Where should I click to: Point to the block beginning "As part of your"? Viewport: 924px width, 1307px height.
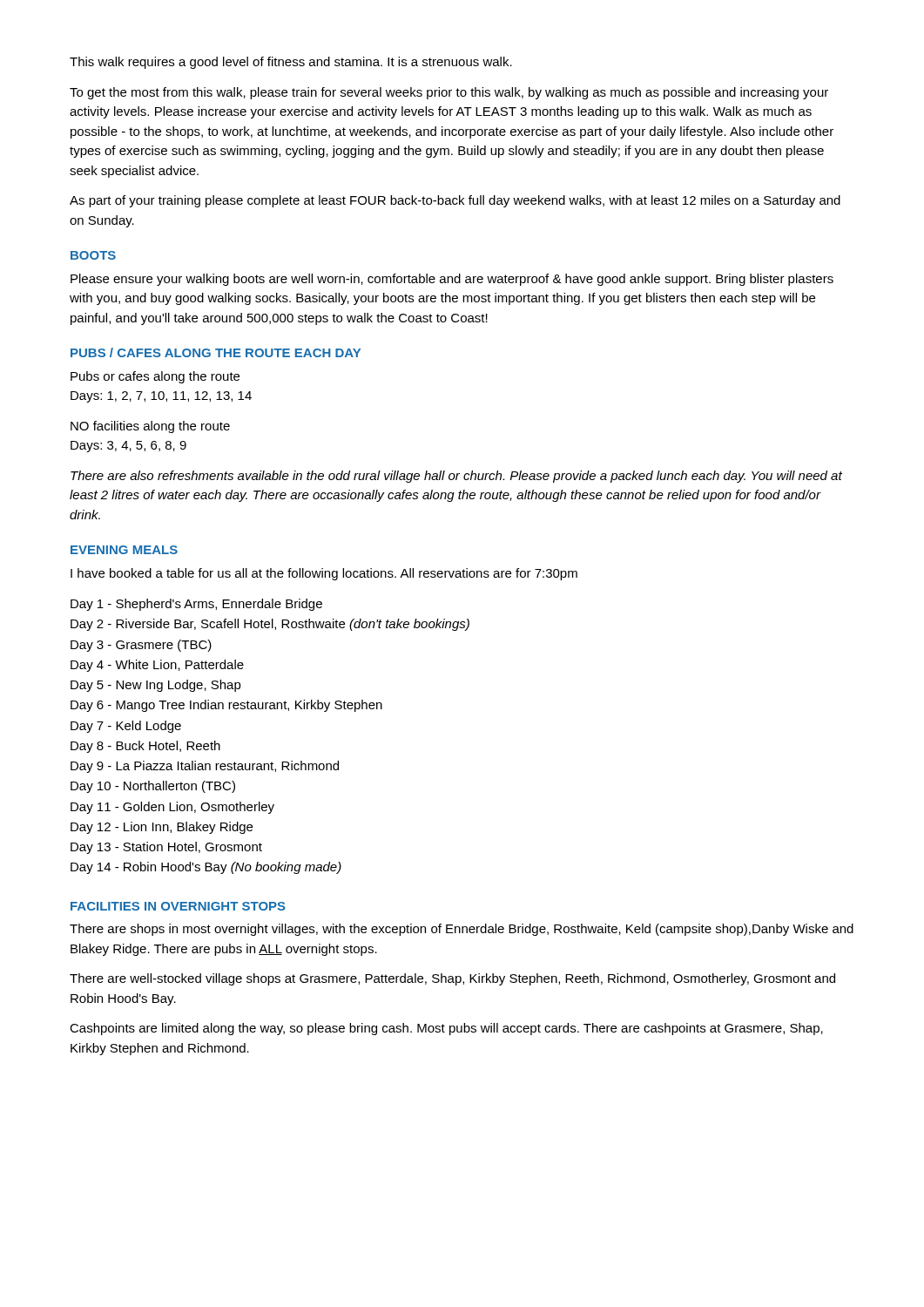462,210
